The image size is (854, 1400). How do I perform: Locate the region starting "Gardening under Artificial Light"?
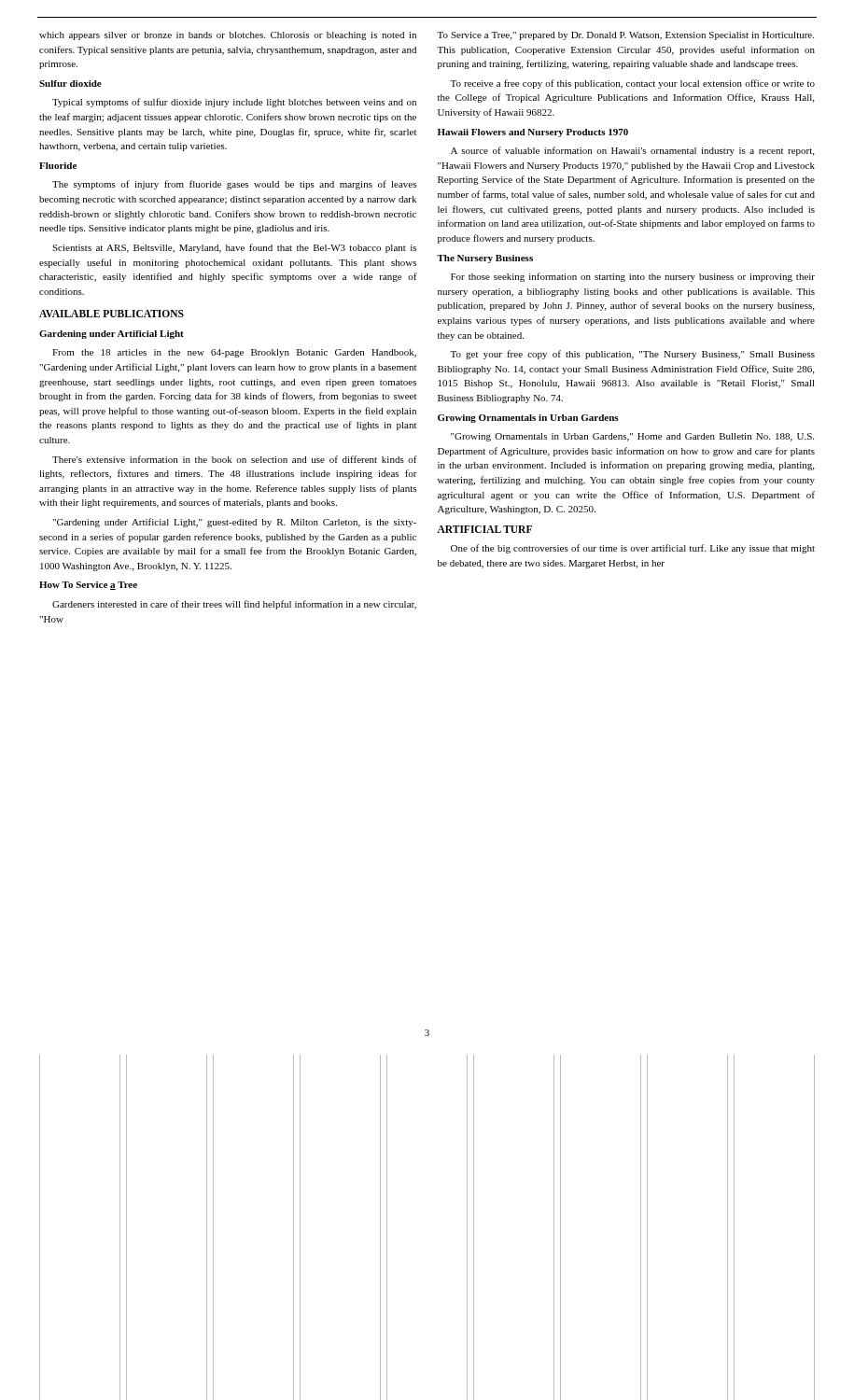click(112, 335)
